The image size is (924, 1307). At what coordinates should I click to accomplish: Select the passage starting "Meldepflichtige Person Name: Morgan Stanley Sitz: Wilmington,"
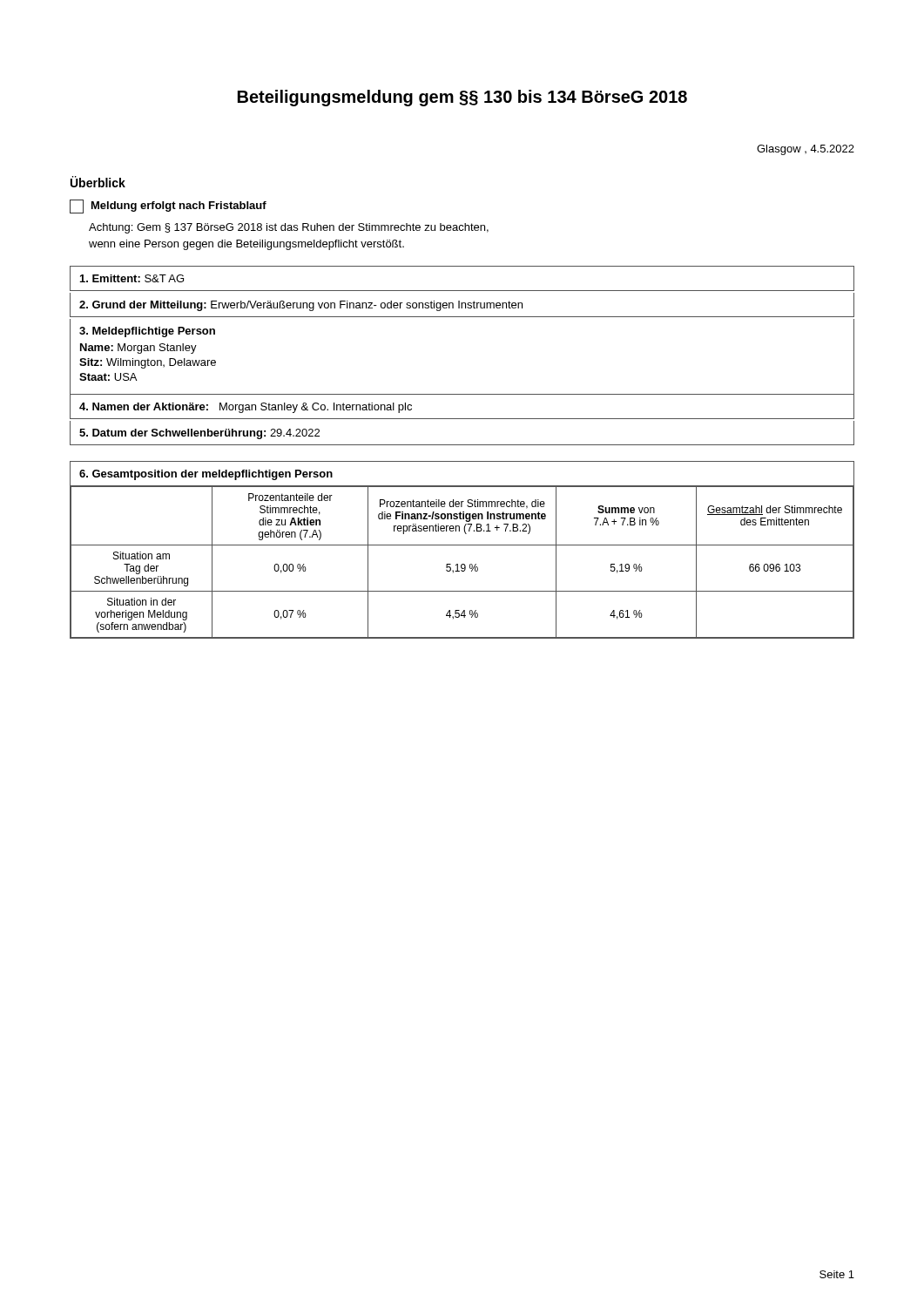click(x=147, y=332)
